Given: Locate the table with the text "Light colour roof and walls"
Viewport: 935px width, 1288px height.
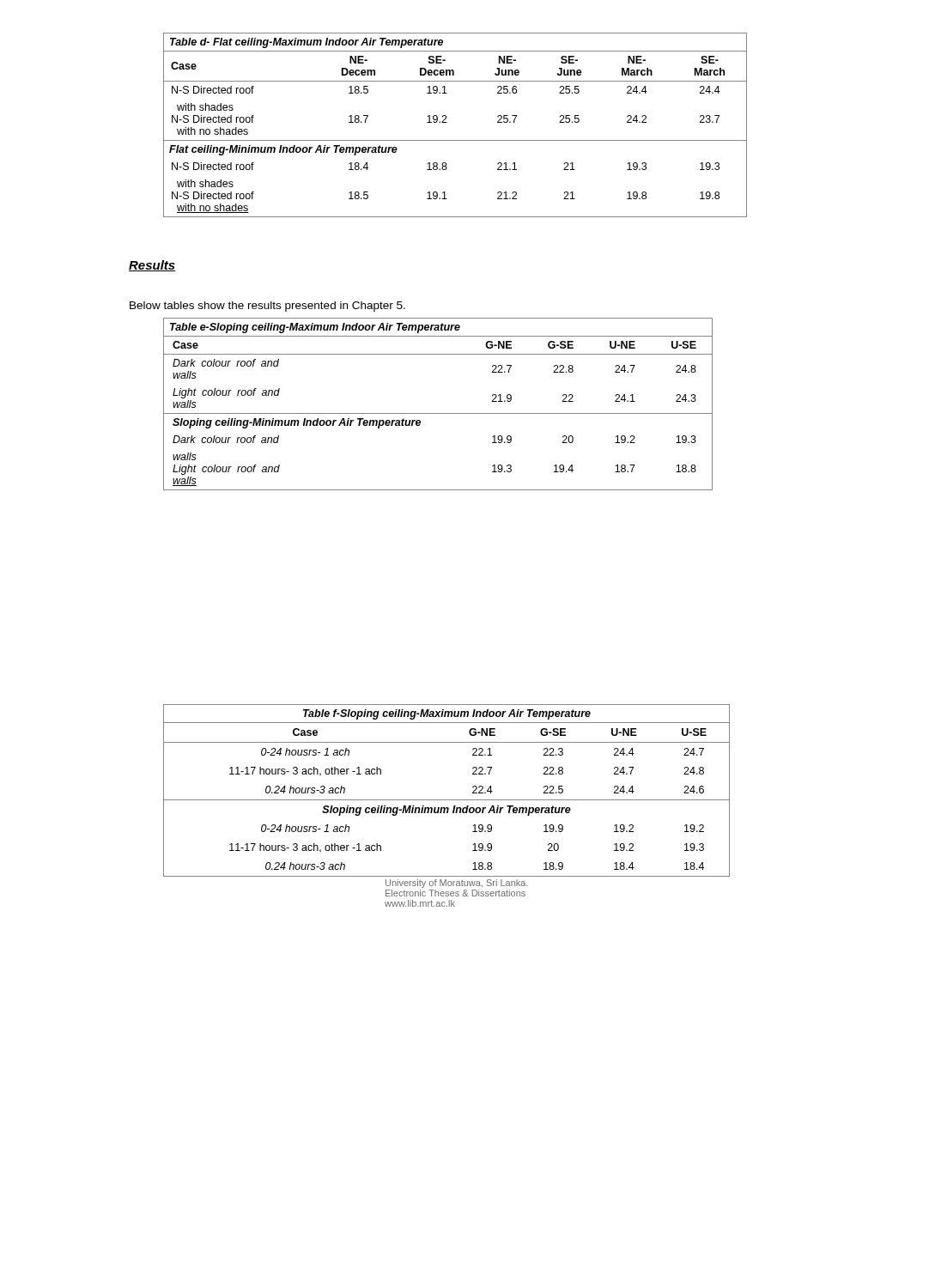Looking at the screenshot, I should [x=438, y=404].
